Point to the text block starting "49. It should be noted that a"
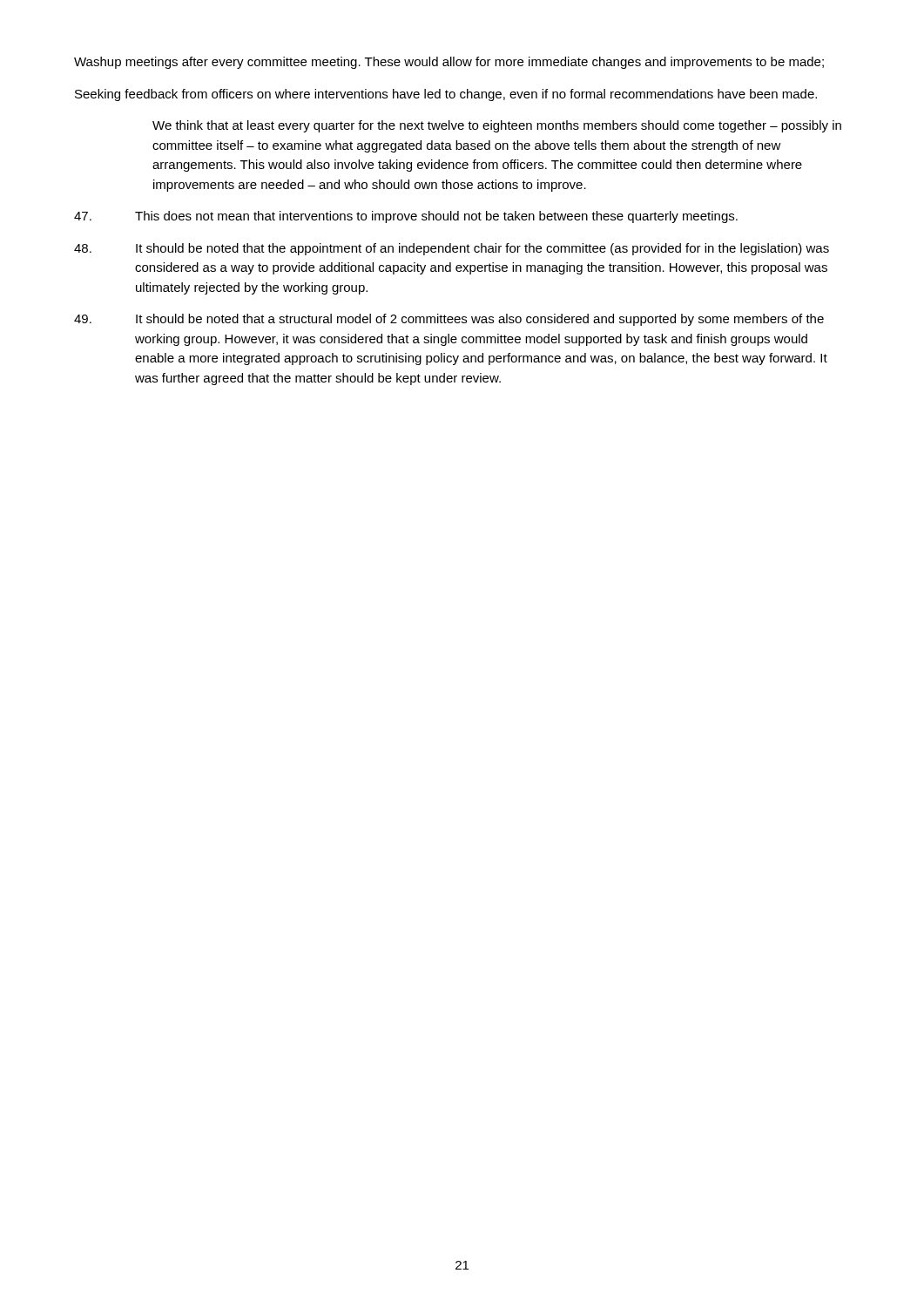924x1307 pixels. coord(462,349)
